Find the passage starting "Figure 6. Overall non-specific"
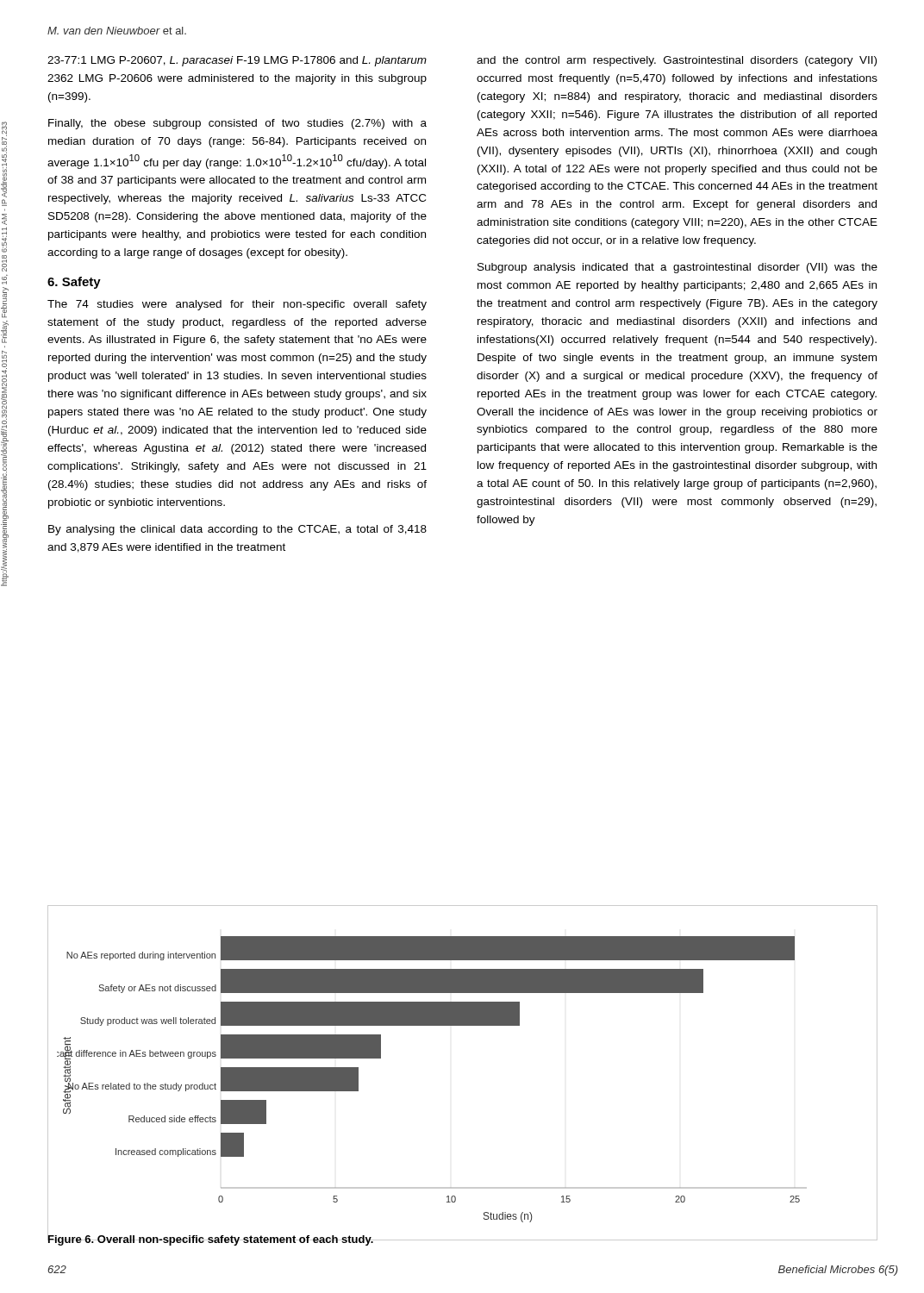This screenshot has height=1293, width=924. 210,1239
